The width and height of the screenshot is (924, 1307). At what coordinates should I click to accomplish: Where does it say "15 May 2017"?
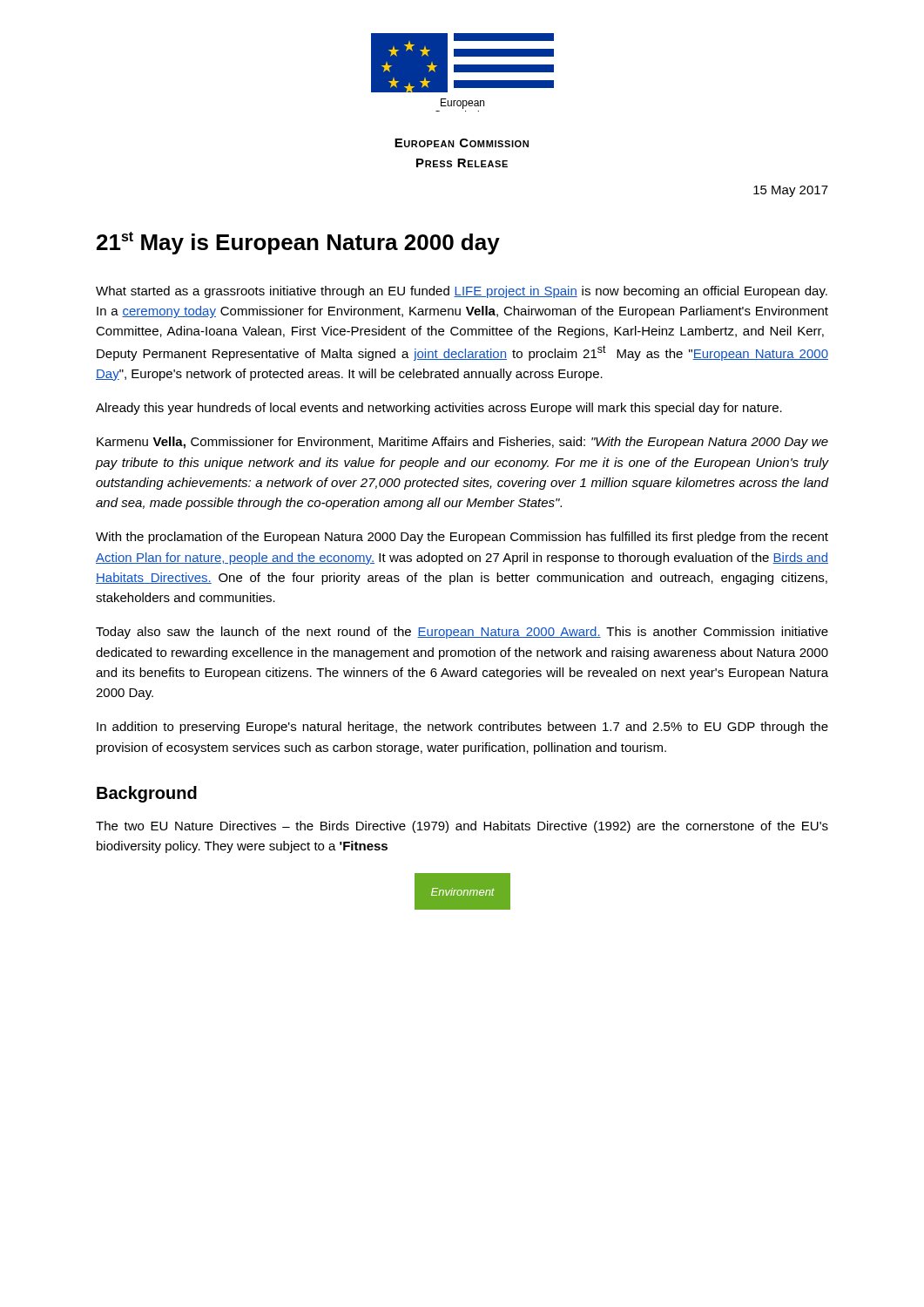[790, 190]
